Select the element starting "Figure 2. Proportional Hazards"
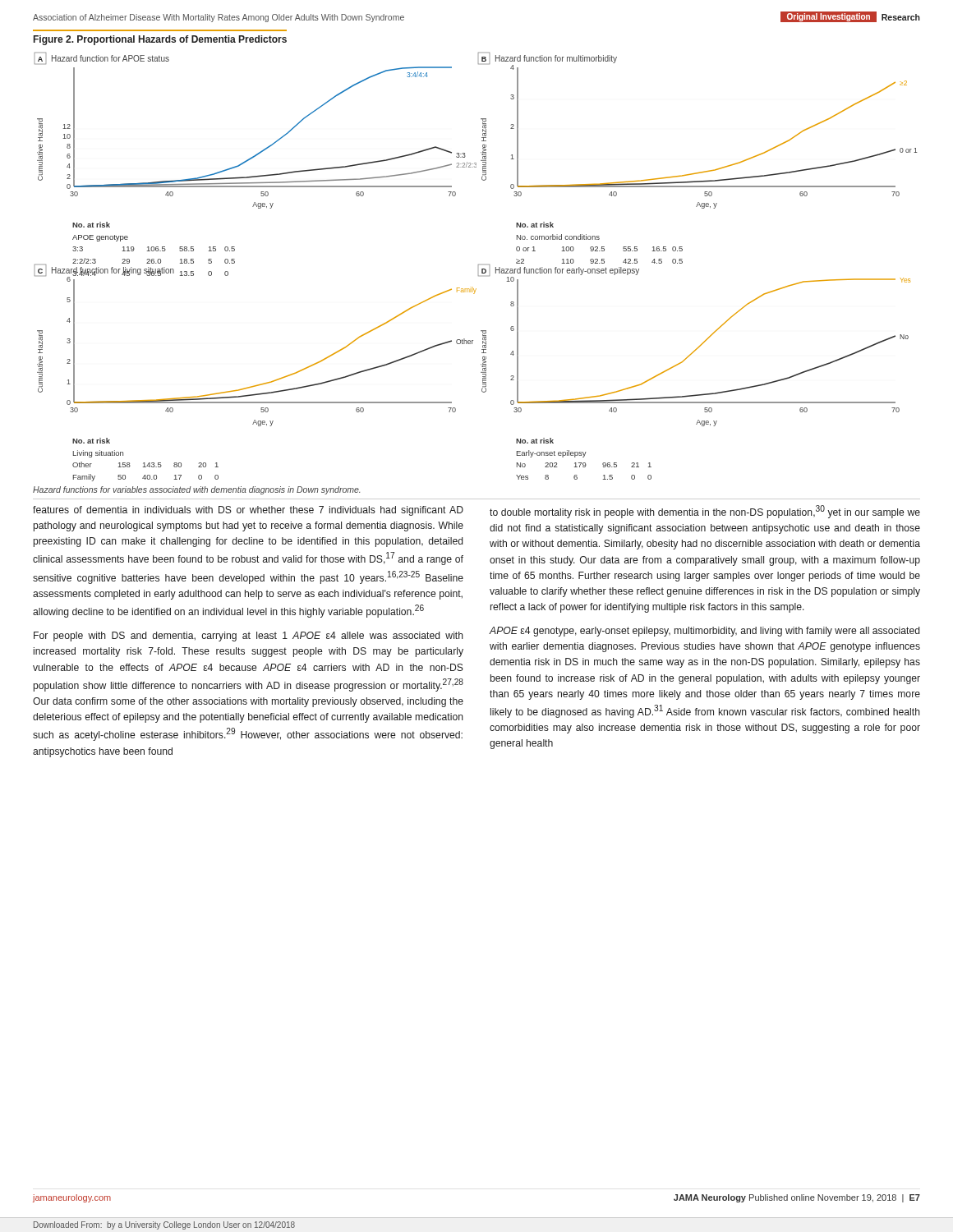The height and width of the screenshot is (1232, 953). [x=160, y=39]
